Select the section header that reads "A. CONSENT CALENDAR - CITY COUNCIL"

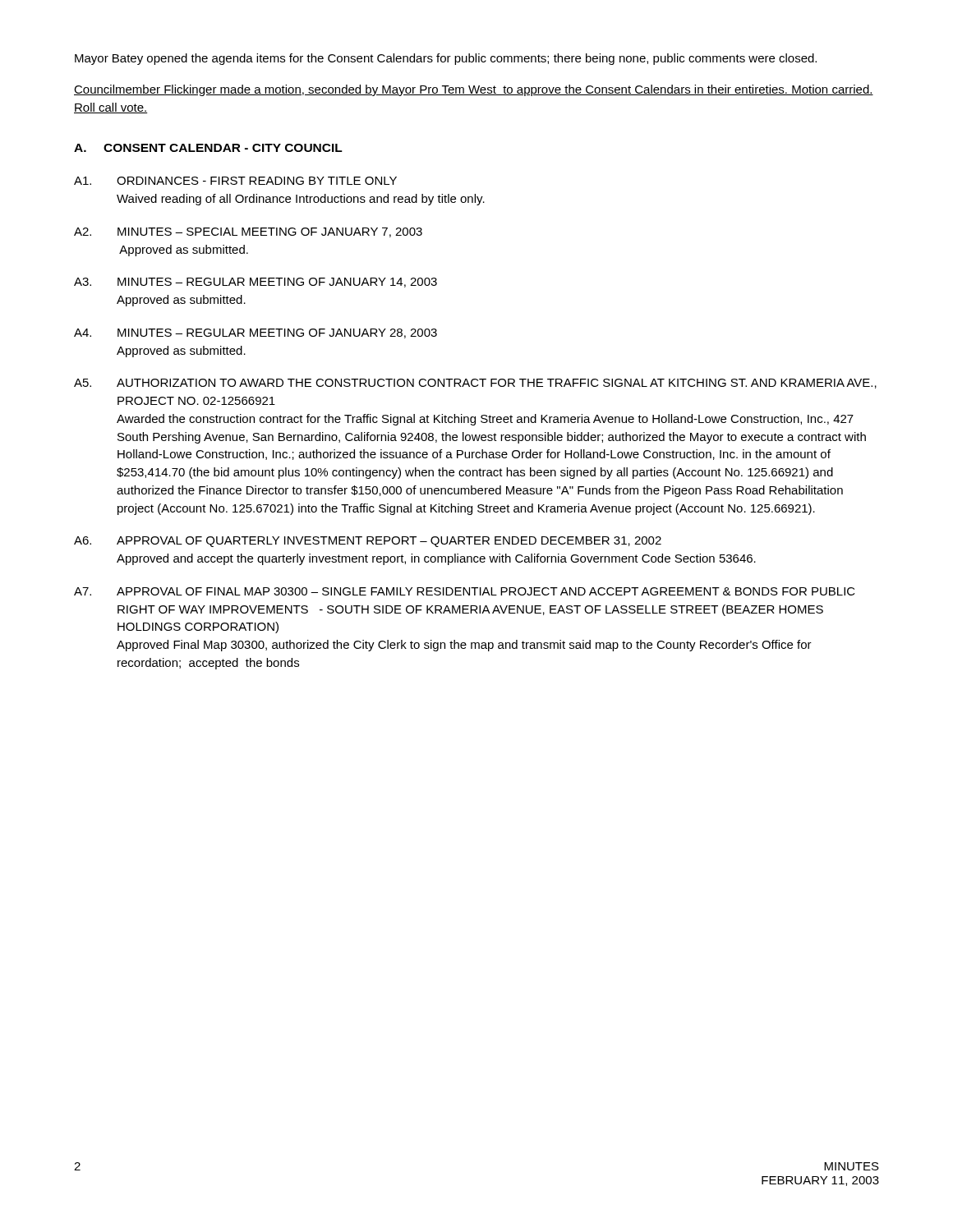pyautogui.click(x=208, y=148)
